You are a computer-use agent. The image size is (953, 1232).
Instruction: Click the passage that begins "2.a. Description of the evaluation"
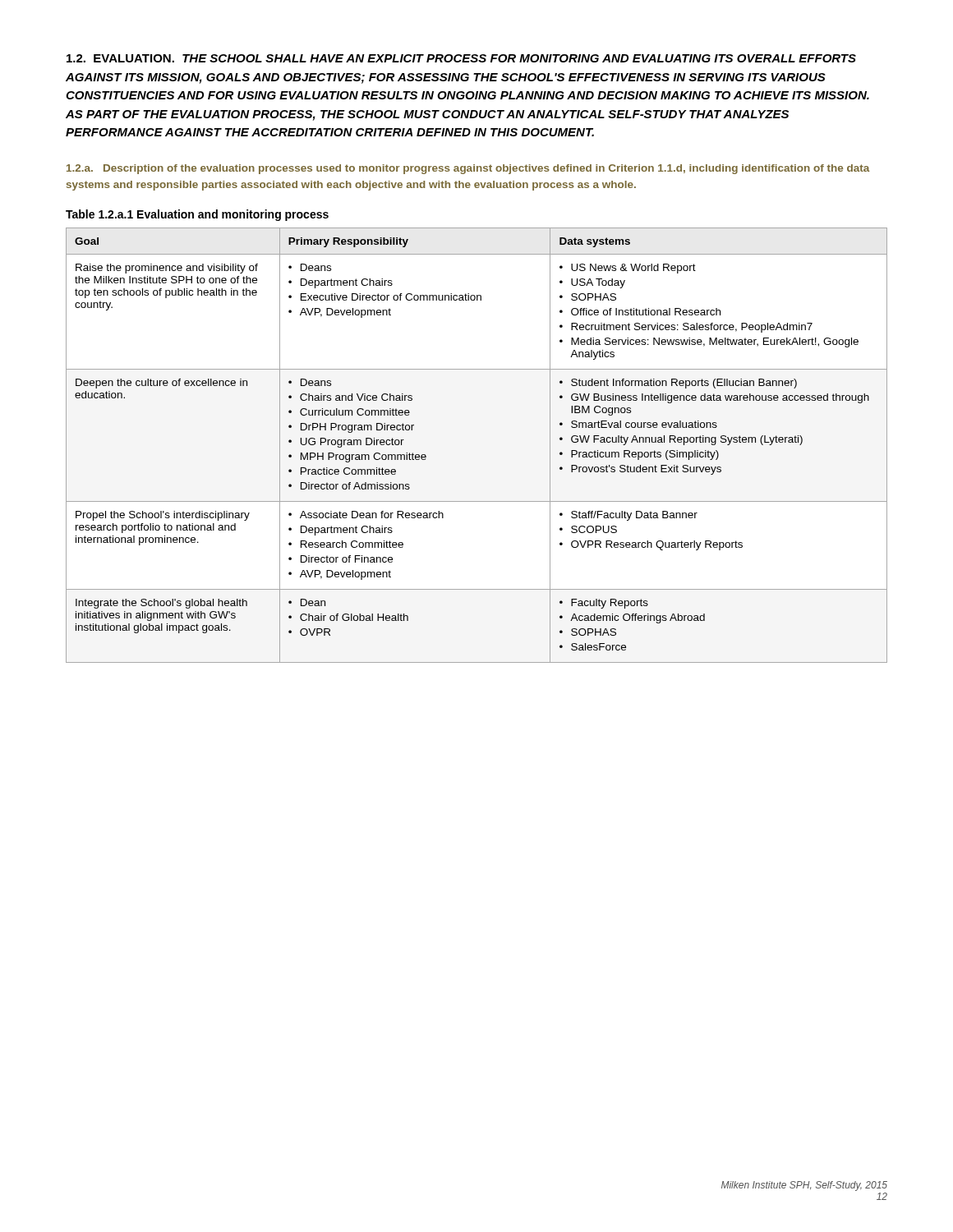468,176
